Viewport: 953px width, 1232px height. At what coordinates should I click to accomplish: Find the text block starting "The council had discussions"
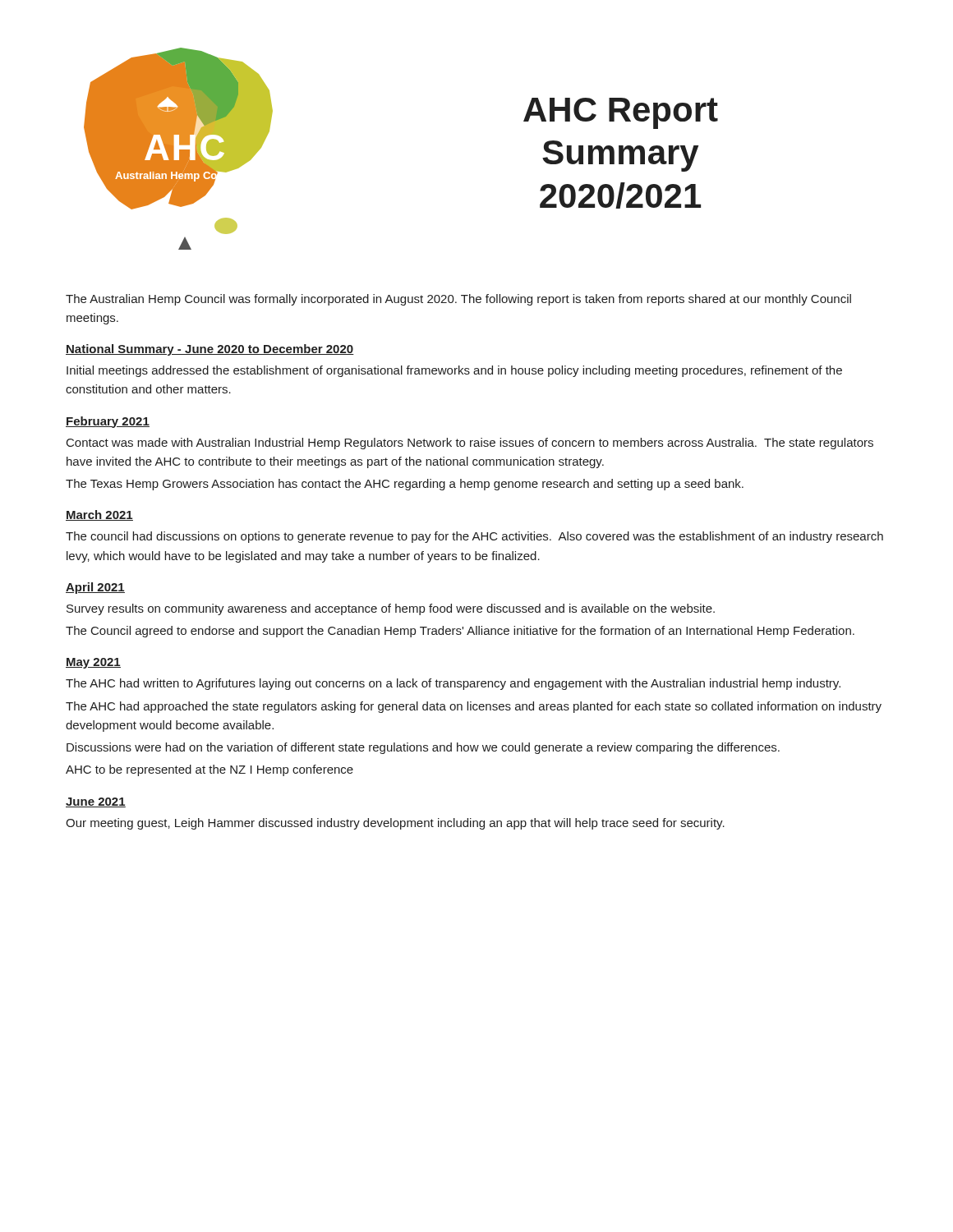(x=475, y=546)
